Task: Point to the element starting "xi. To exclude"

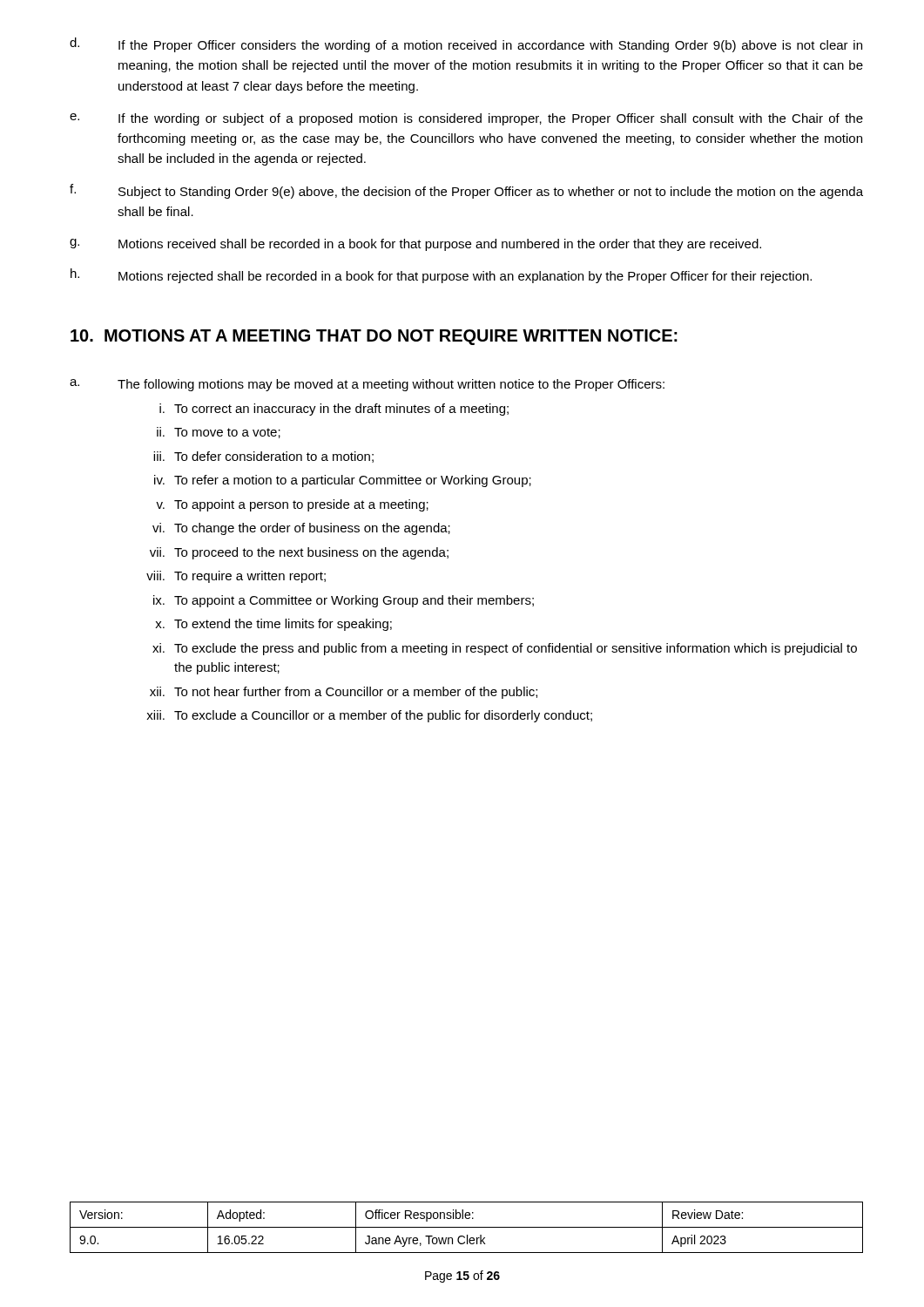Action: coord(490,658)
